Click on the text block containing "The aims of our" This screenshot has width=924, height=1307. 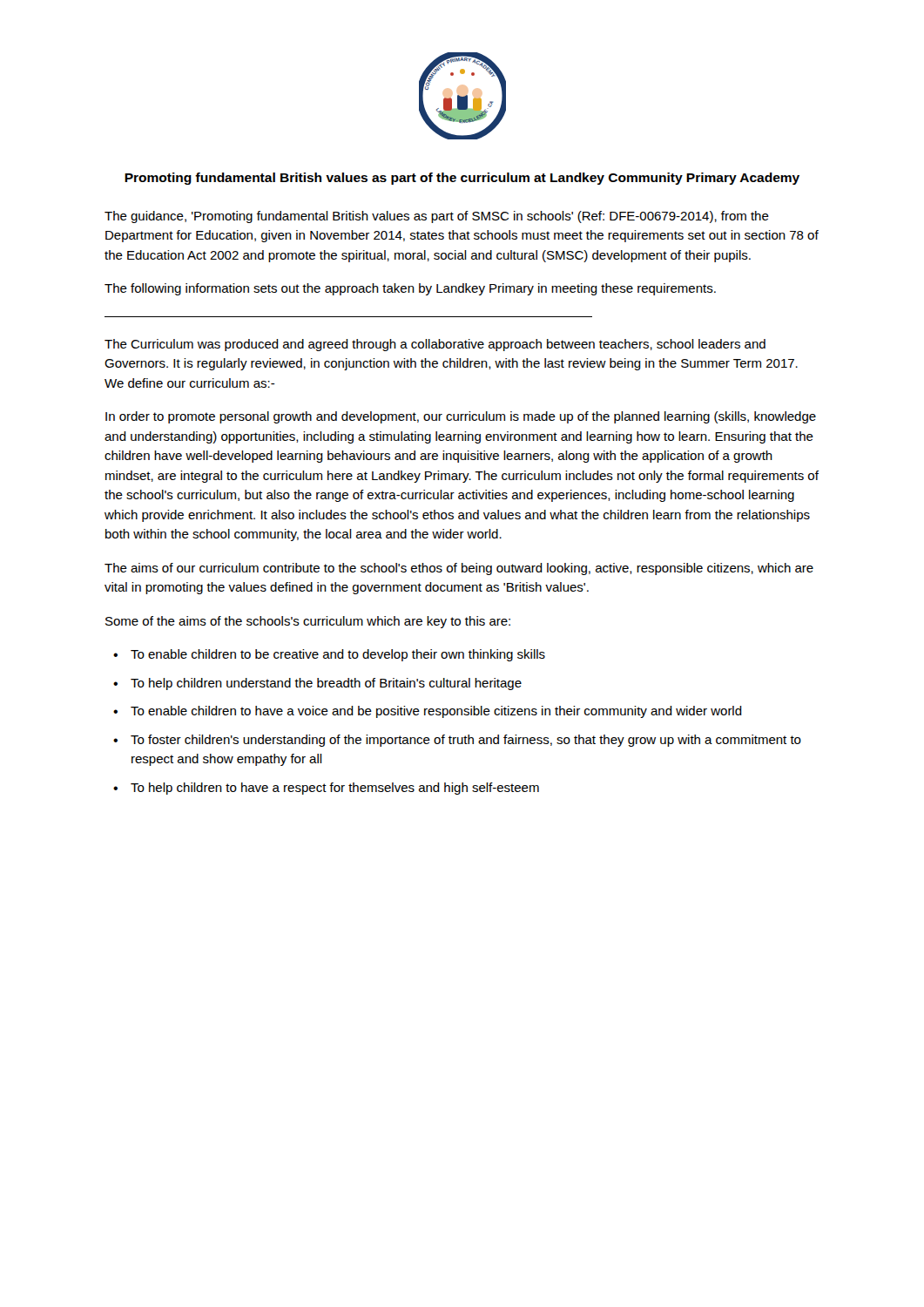pos(459,577)
